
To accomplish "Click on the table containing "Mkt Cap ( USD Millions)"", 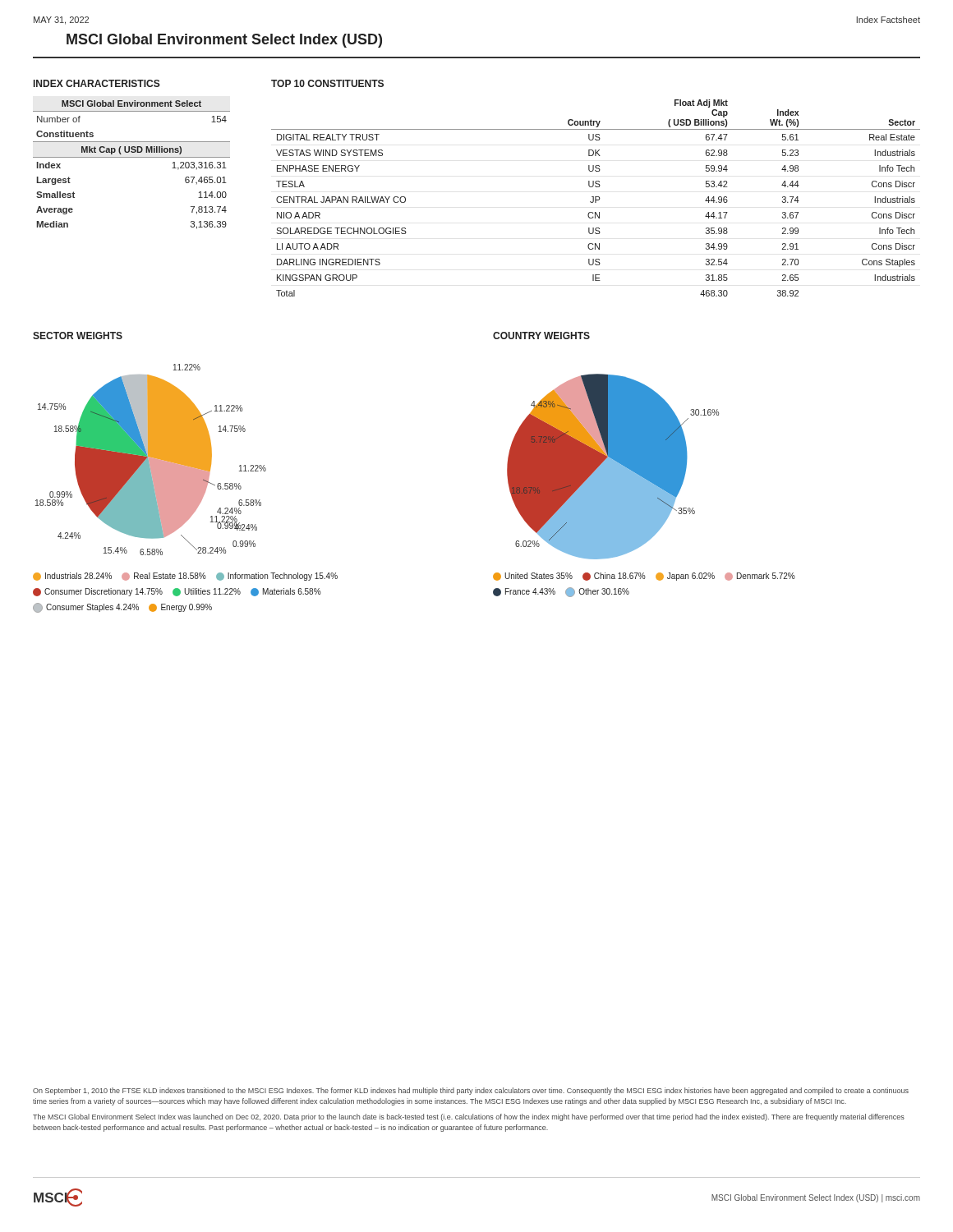I will click(144, 164).
